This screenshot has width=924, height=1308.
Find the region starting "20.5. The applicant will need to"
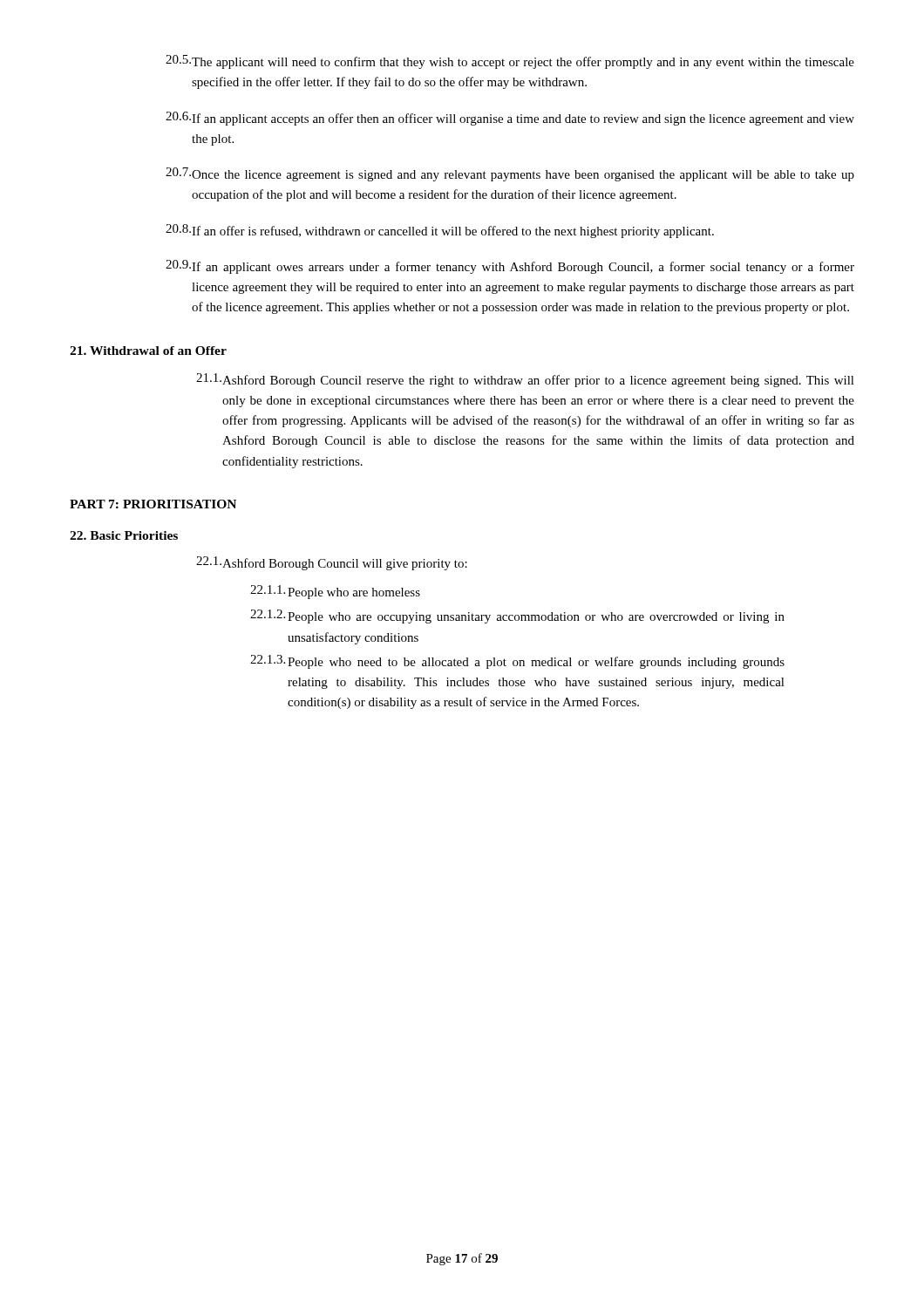pos(462,73)
